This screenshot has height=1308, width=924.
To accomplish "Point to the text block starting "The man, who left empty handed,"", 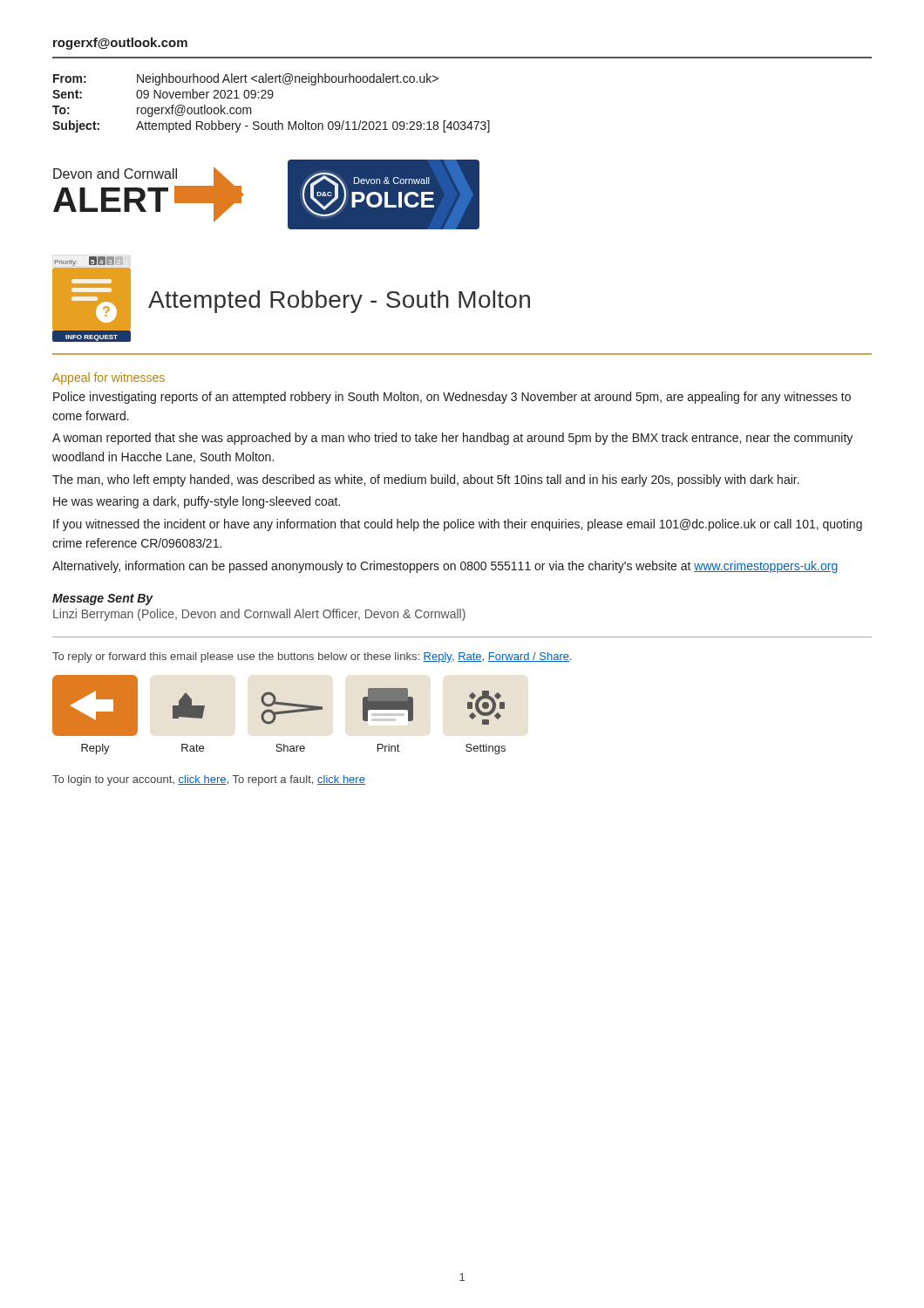I will [426, 479].
